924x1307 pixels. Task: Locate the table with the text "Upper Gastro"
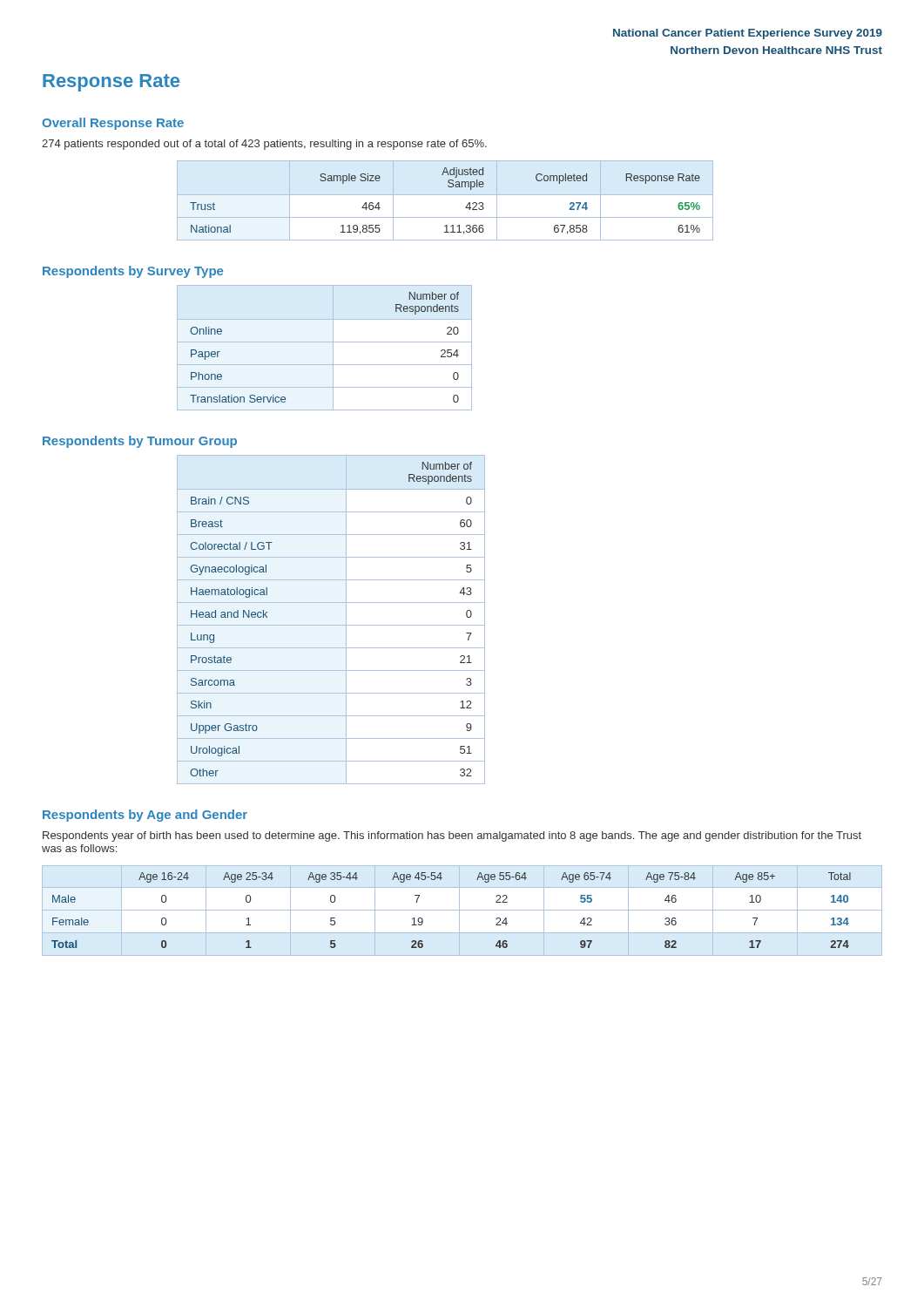coord(529,620)
